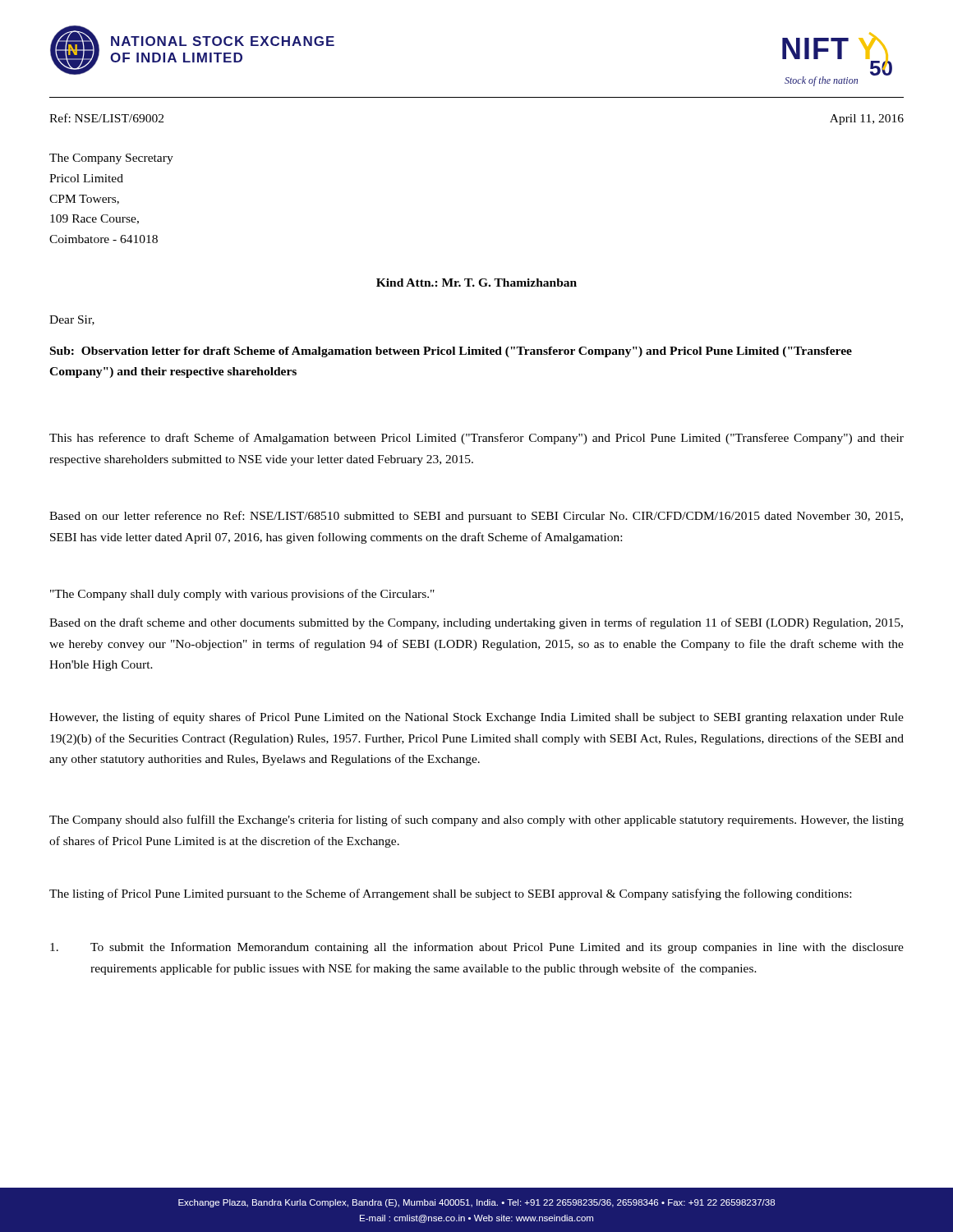Point to the block beginning "Based on the draft scheme and other documents"
953x1232 pixels.
tap(476, 643)
